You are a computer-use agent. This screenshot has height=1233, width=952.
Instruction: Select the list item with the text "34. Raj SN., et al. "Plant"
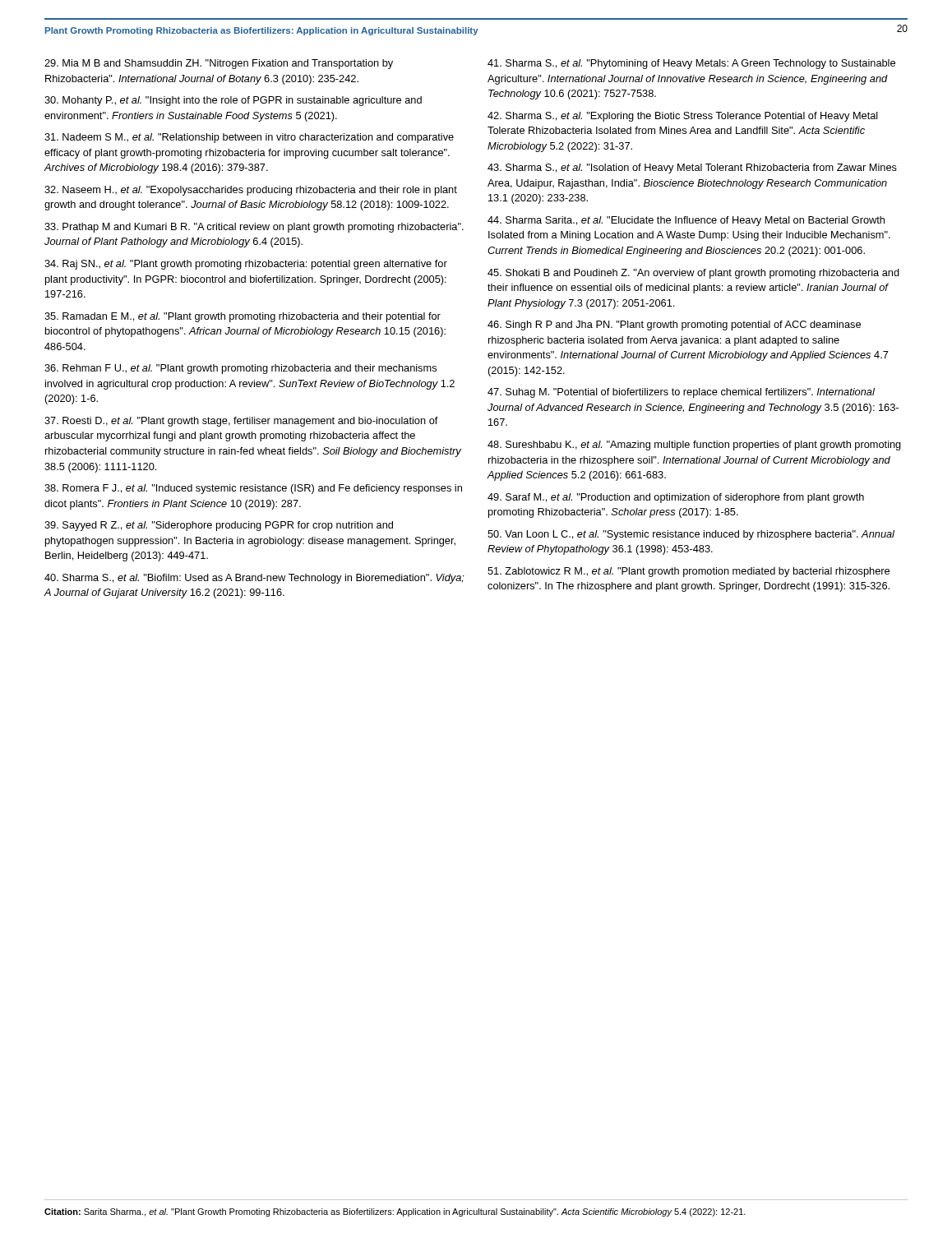(x=246, y=279)
